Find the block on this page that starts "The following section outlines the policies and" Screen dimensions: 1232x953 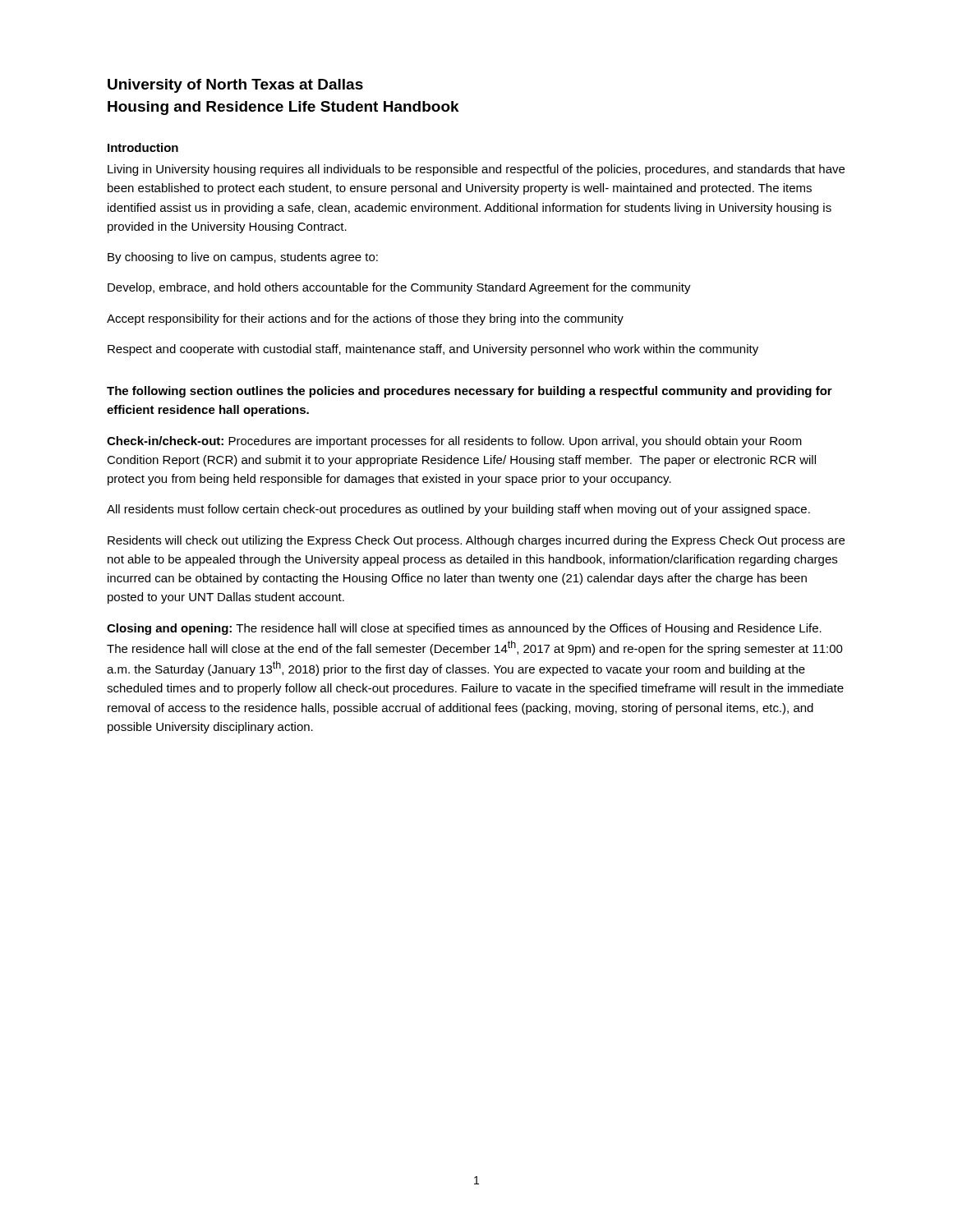coord(469,400)
